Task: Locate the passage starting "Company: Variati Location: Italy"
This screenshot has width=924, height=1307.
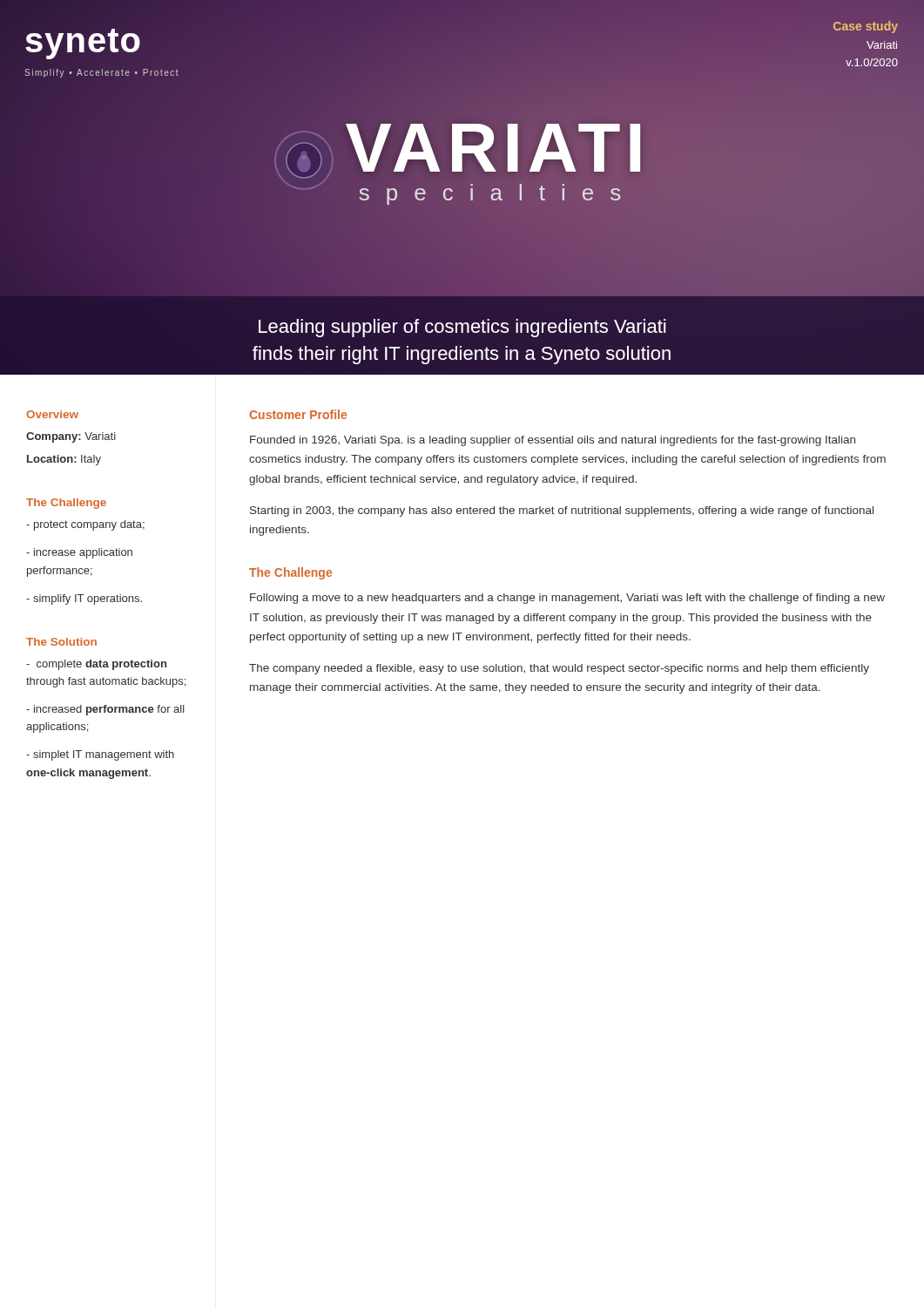Action: coord(108,448)
